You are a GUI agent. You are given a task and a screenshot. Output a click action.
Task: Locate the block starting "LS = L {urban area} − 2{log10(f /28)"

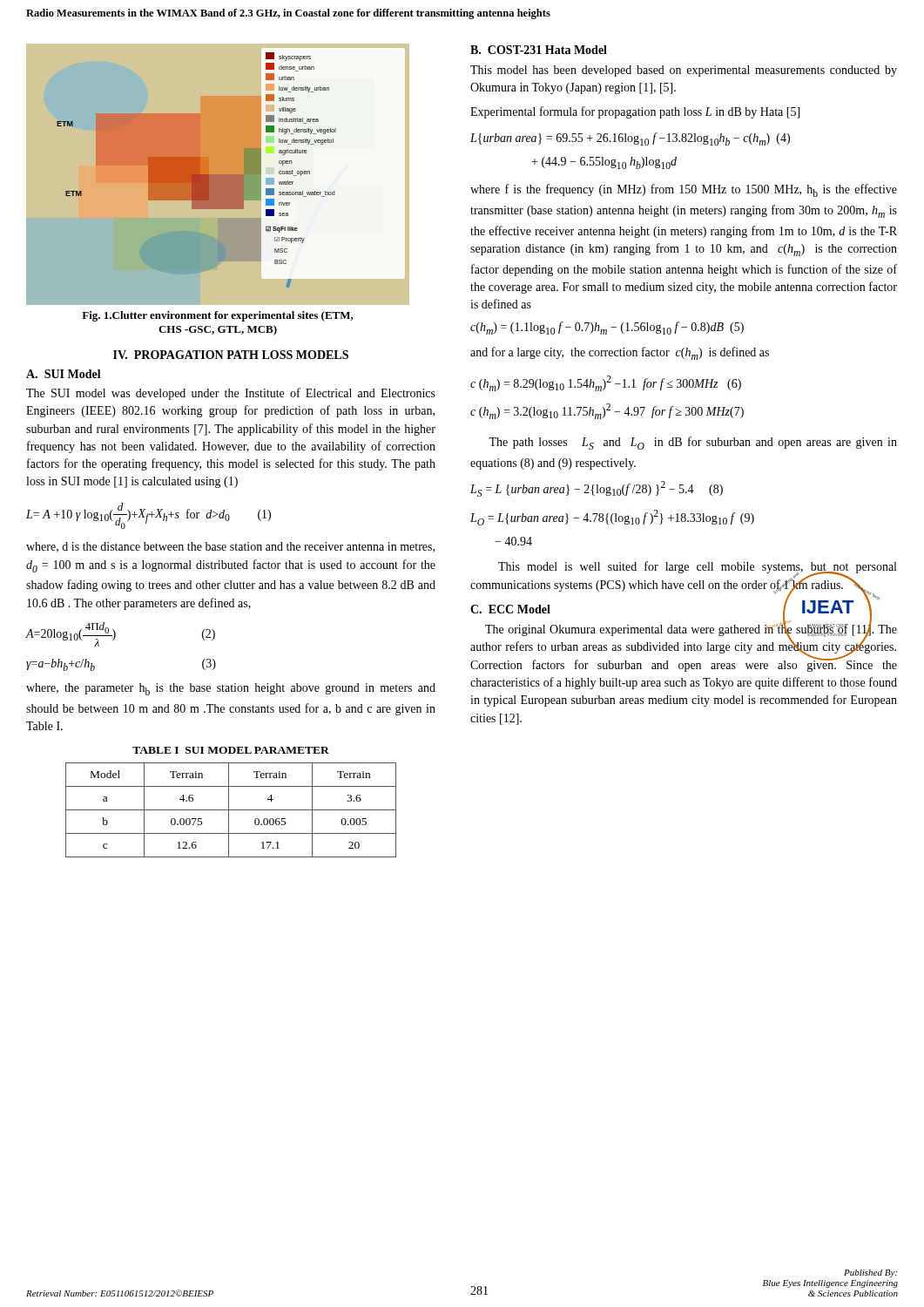[597, 489]
